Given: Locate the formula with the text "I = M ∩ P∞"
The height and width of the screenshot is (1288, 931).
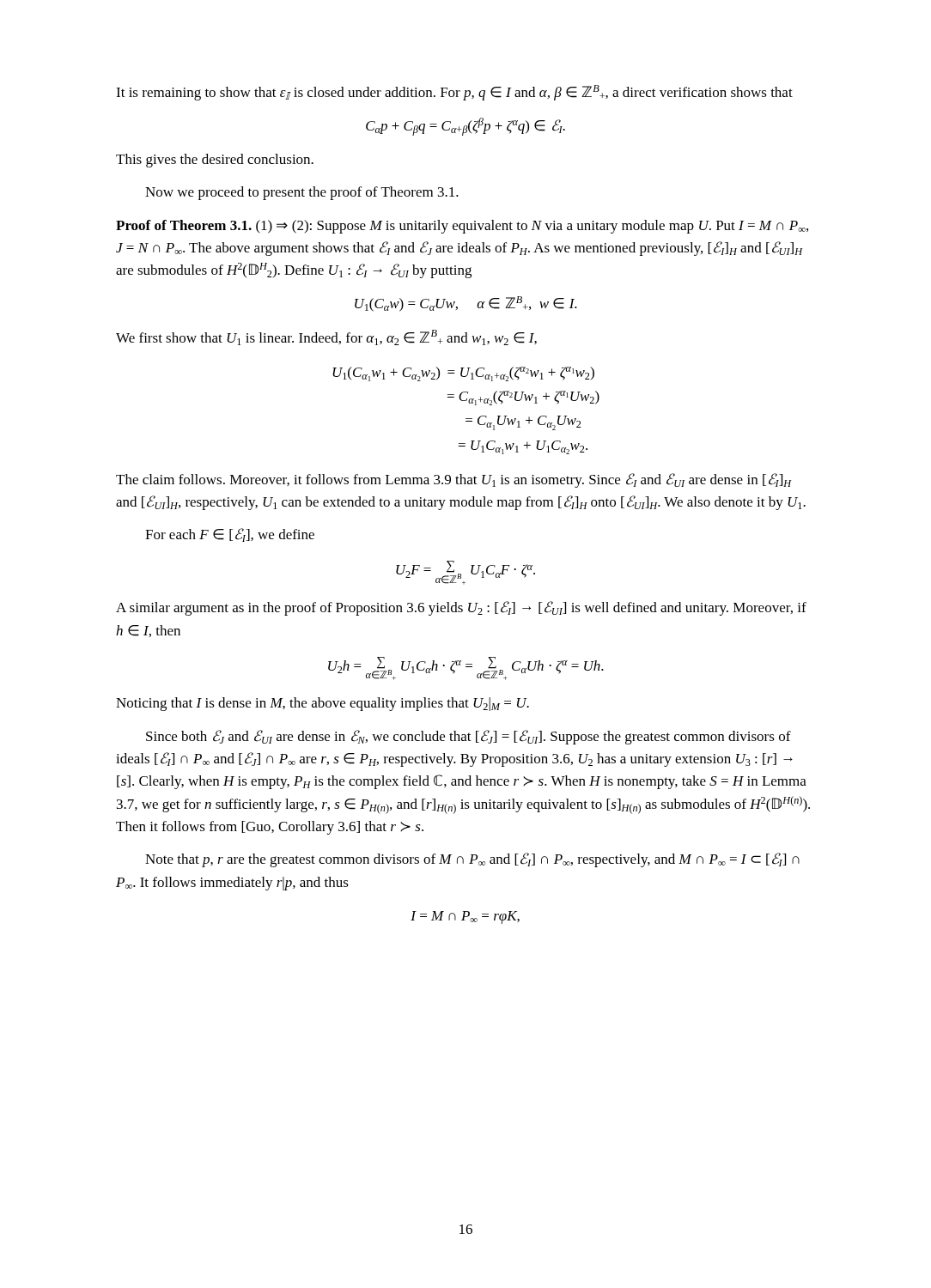Looking at the screenshot, I should (x=466, y=916).
